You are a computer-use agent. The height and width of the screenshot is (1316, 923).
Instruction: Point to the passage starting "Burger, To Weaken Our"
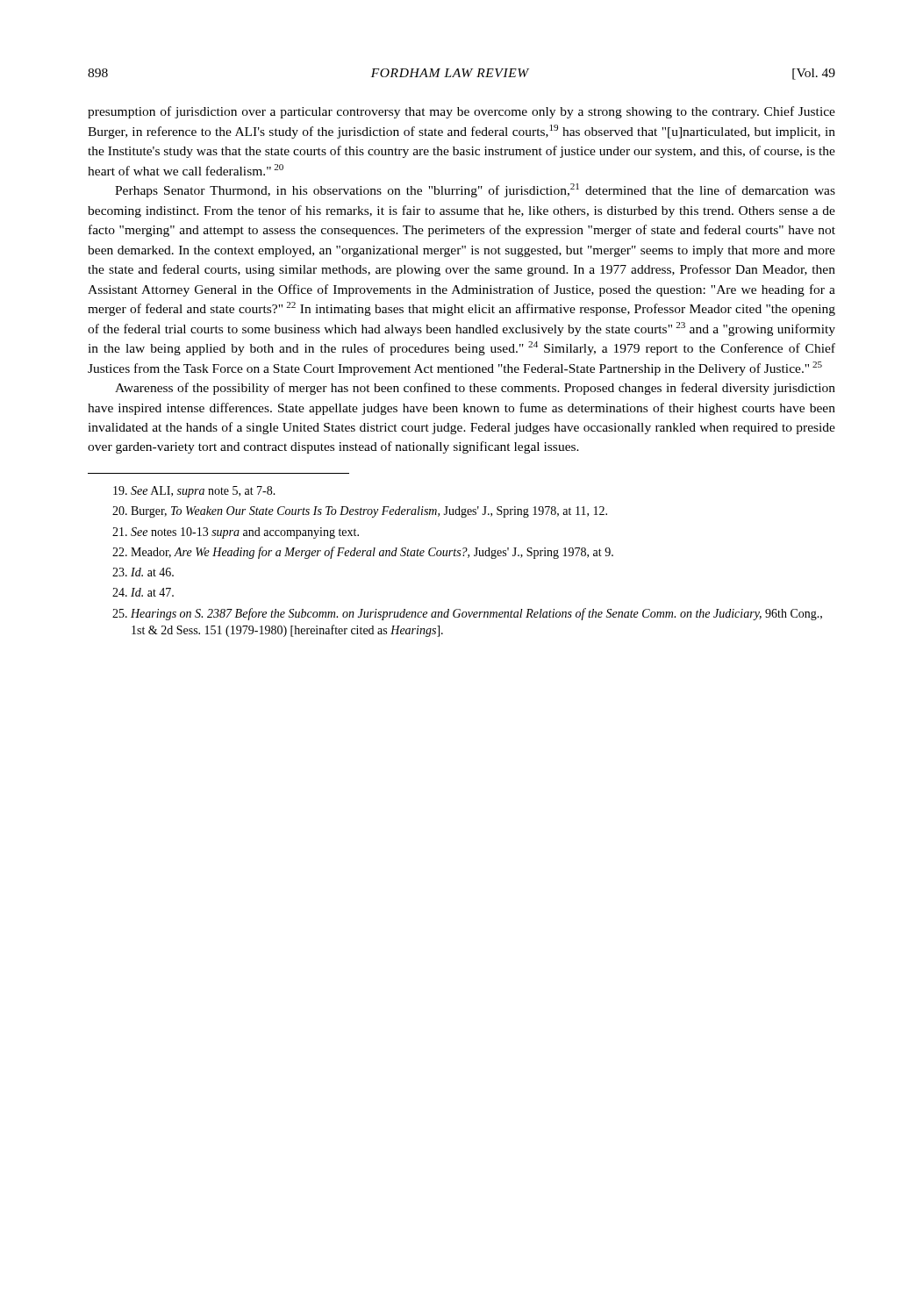[360, 511]
